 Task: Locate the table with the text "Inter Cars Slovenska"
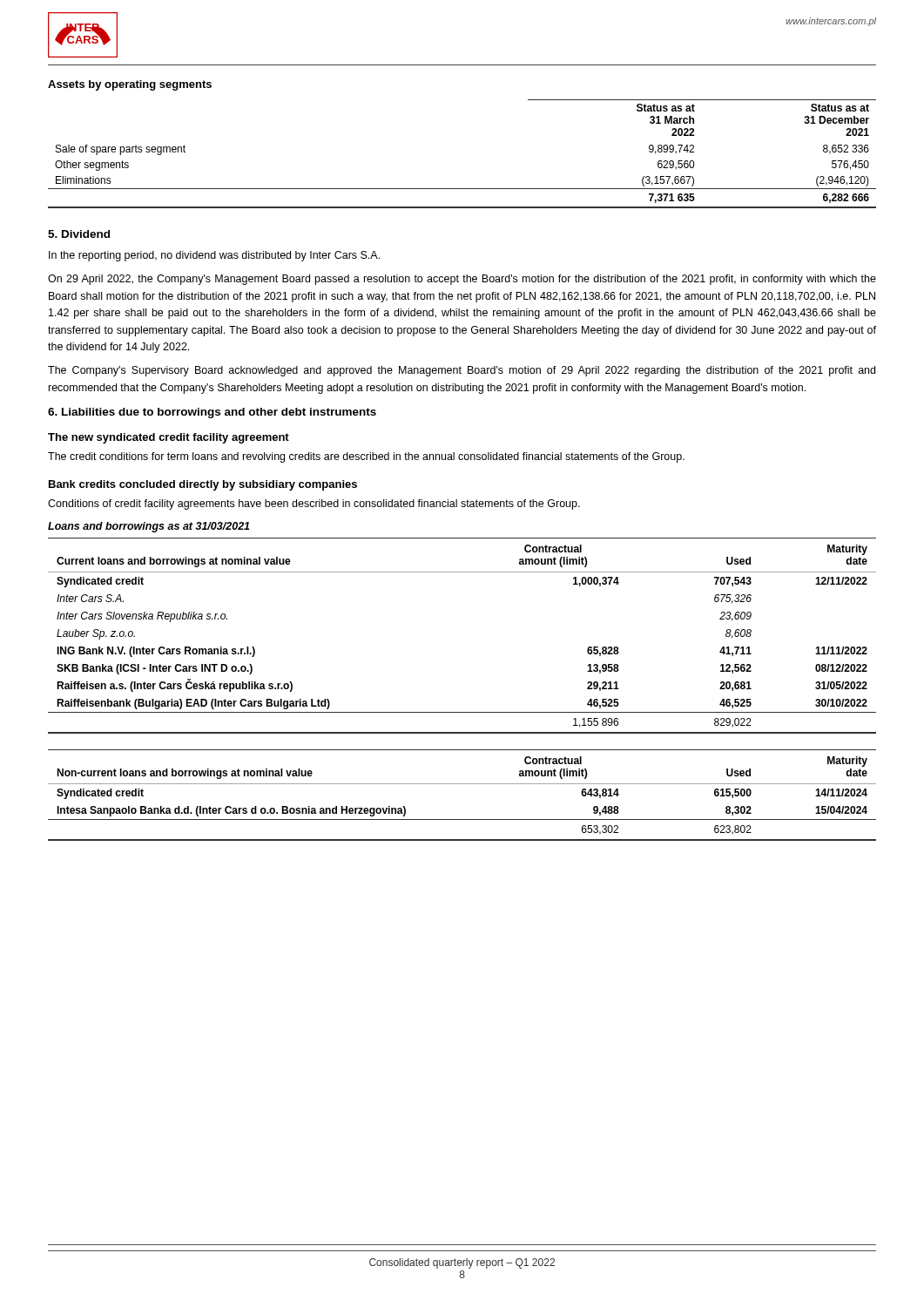462,635
